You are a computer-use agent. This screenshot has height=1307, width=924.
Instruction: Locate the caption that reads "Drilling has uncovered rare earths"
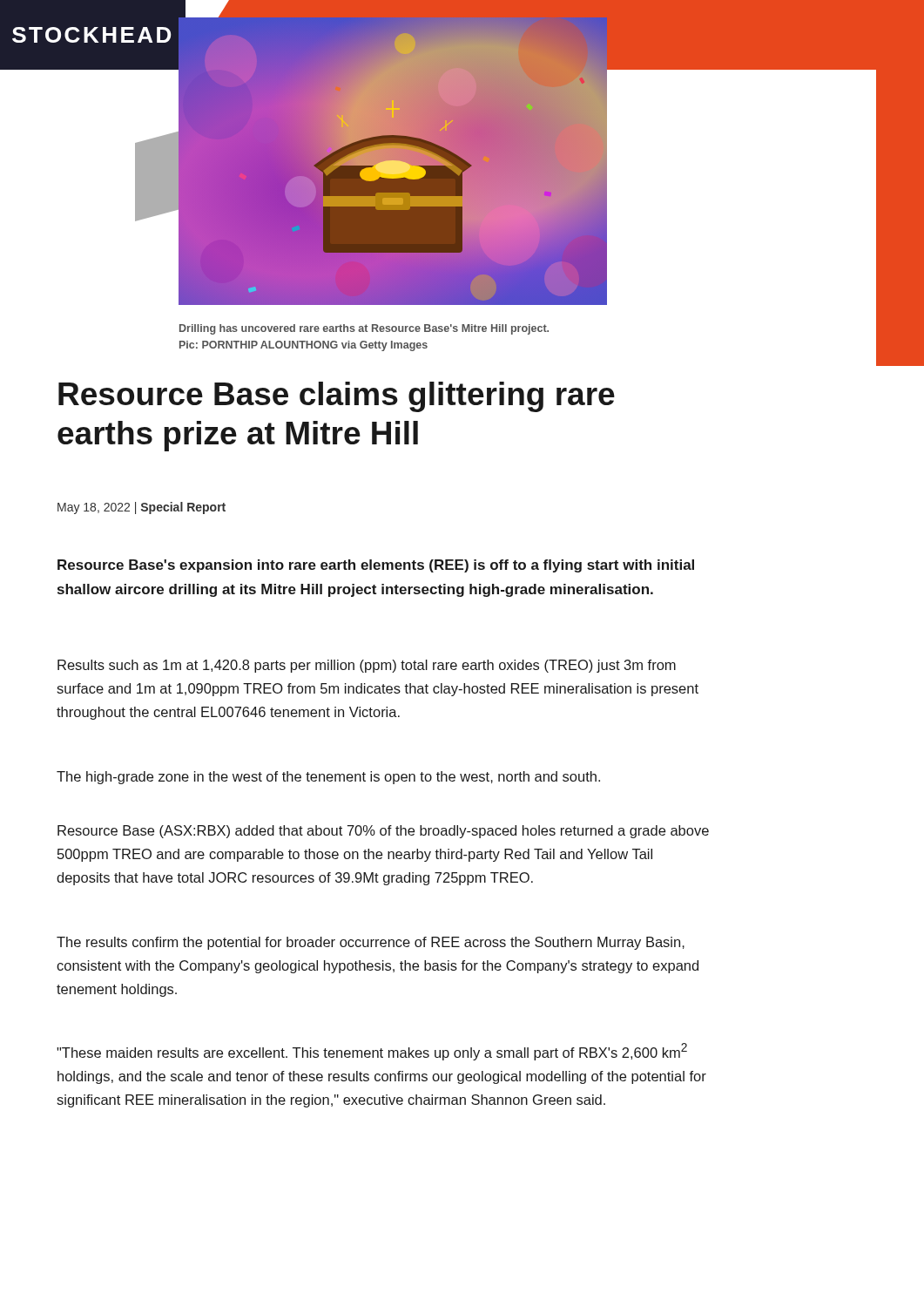click(392, 337)
